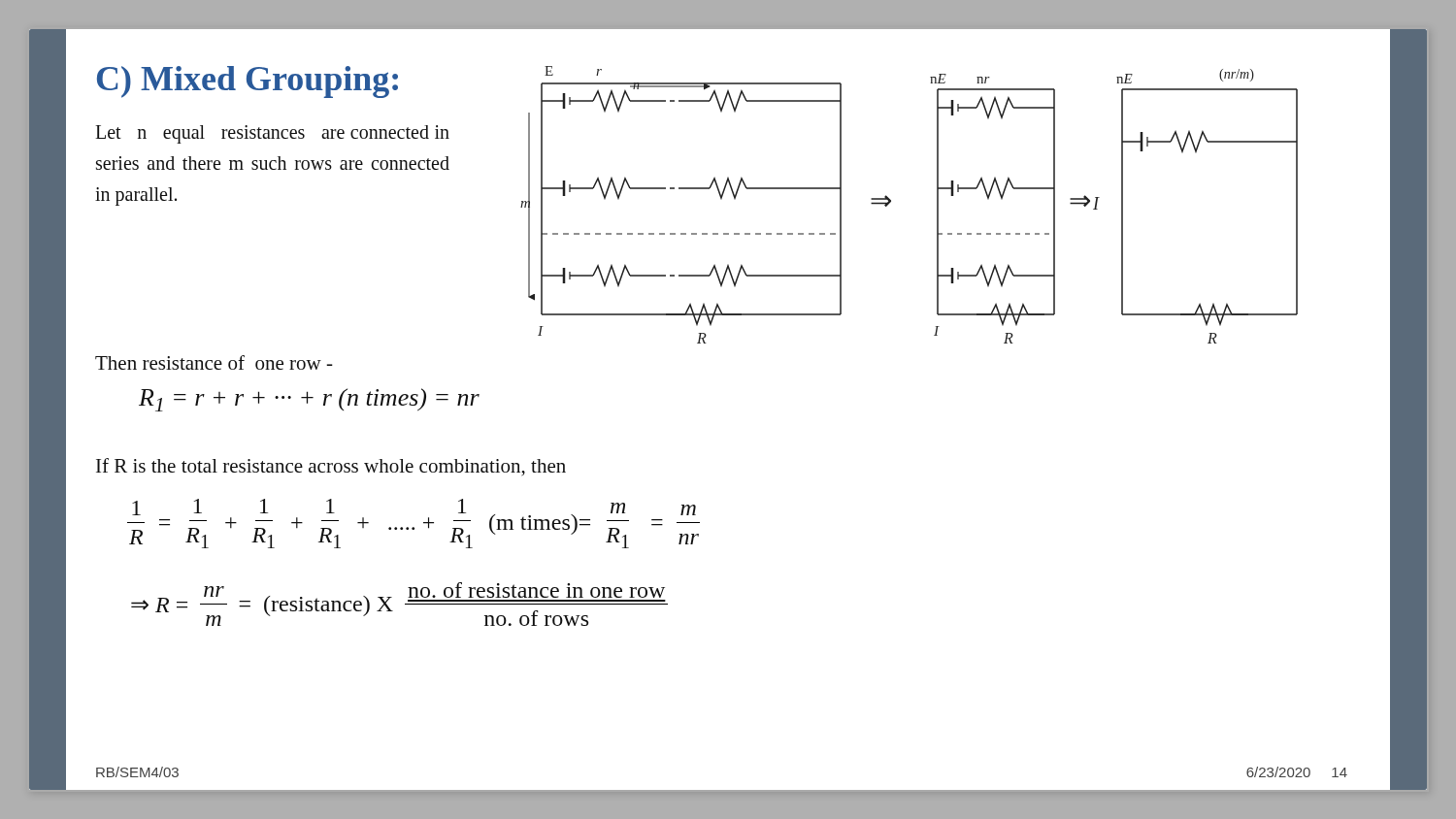Click the circuit diagram
The width and height of the screenshot is (1456, 819).
(x=913, y=199)
